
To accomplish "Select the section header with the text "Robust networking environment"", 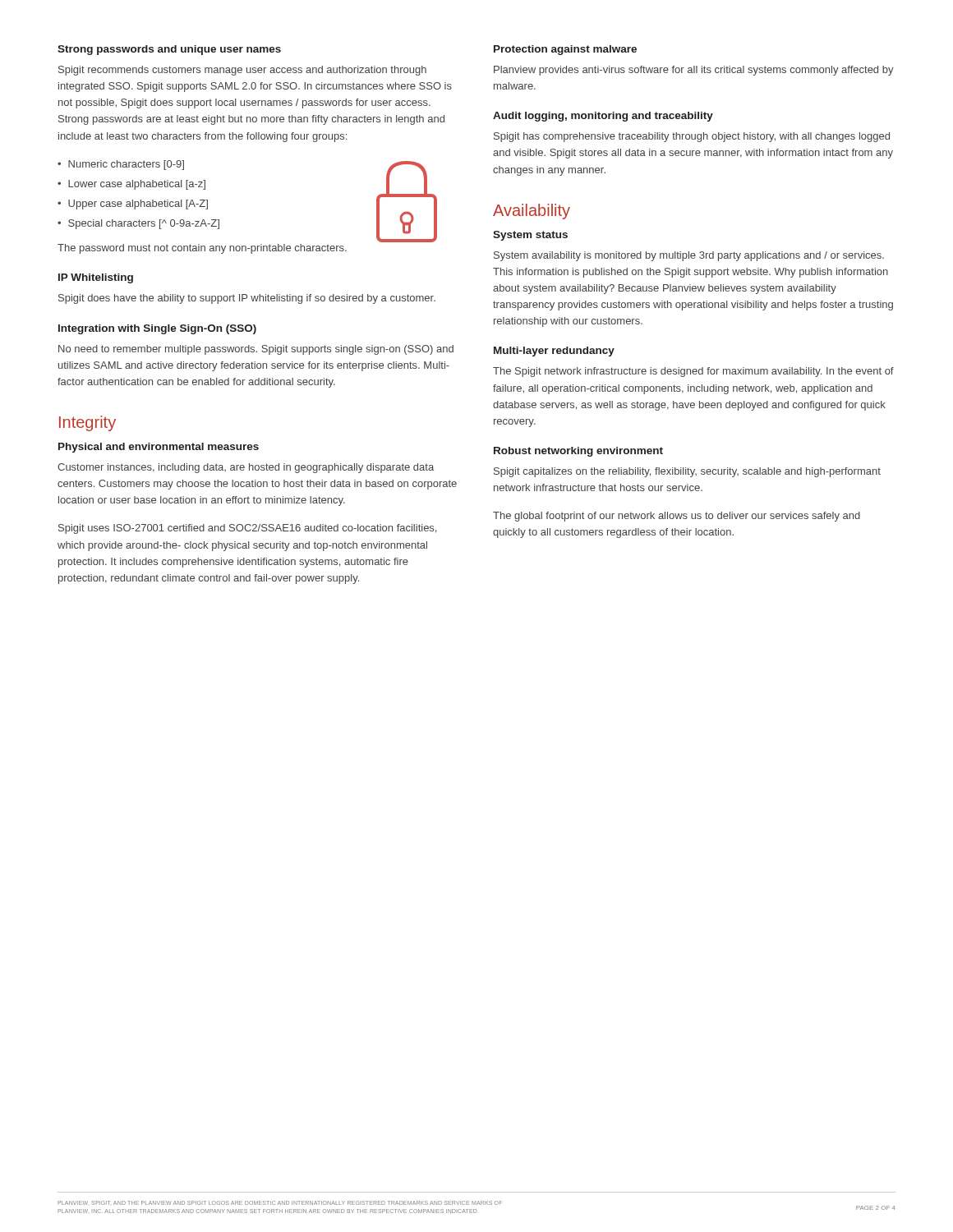I will click(x=578, y=450).
